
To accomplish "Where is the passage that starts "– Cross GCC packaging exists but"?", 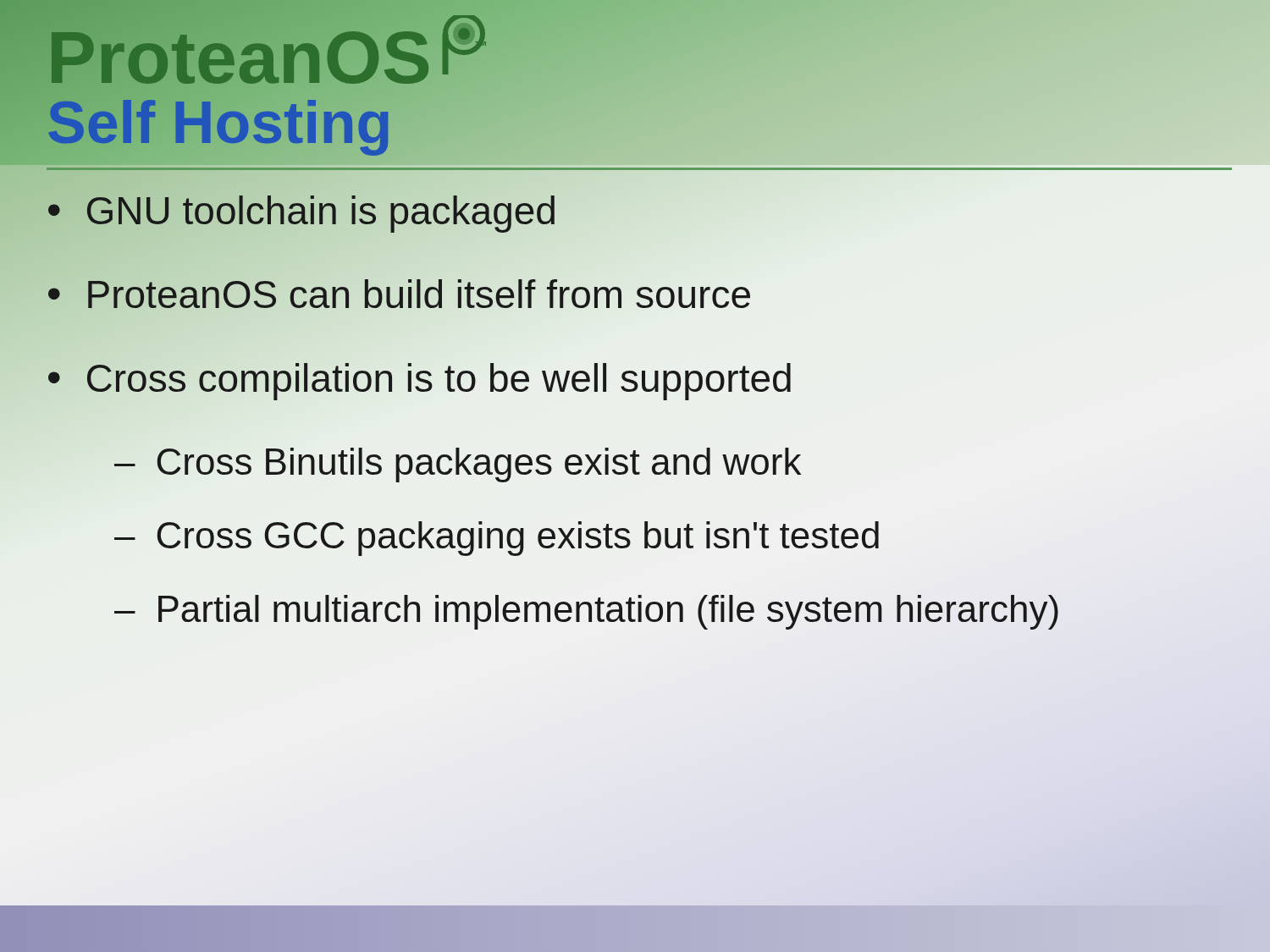I will [x=498, y=536].
